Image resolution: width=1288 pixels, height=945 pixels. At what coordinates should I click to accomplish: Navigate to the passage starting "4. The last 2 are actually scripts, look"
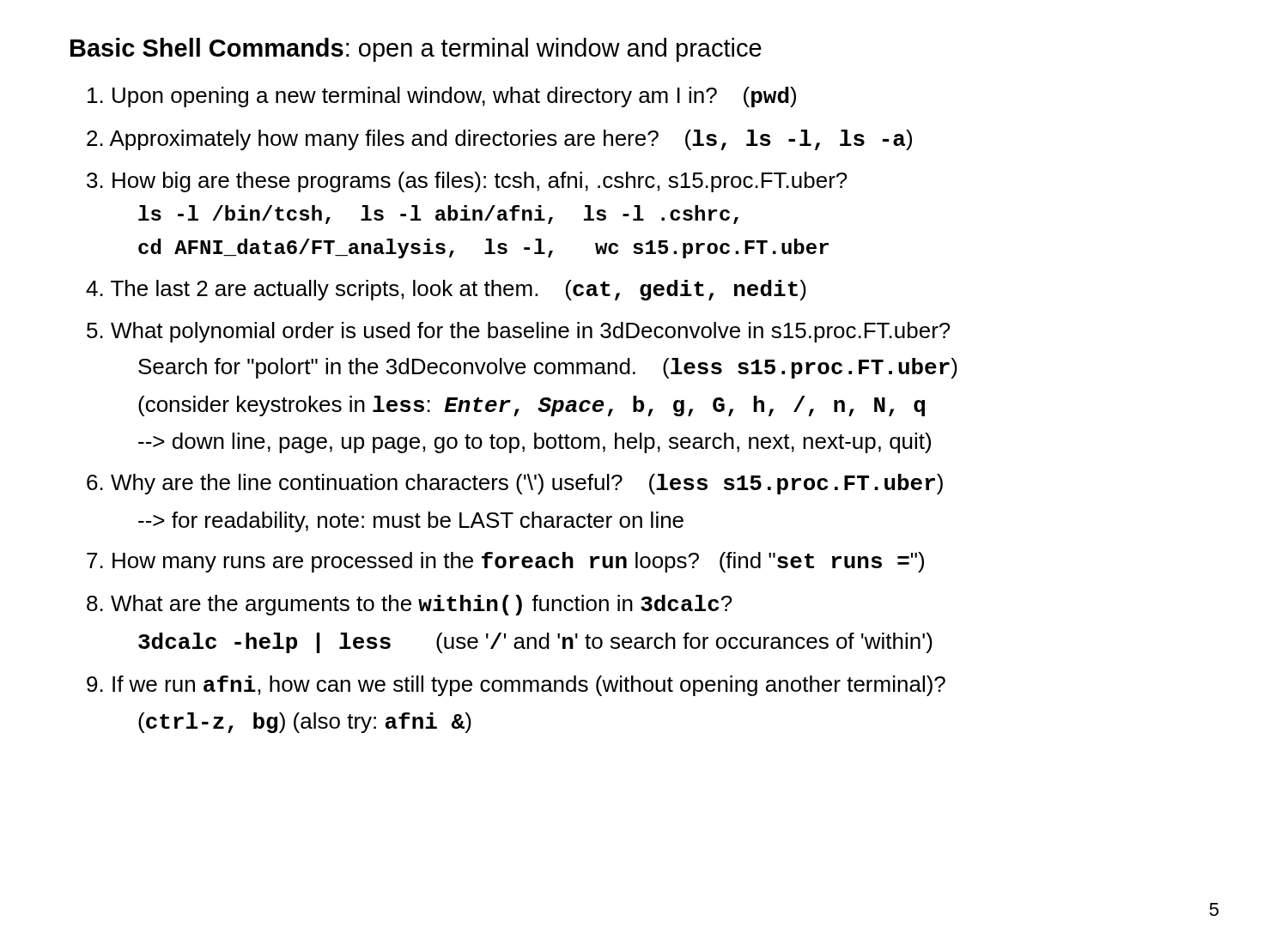pyautogui.click(x=446, y=289)
